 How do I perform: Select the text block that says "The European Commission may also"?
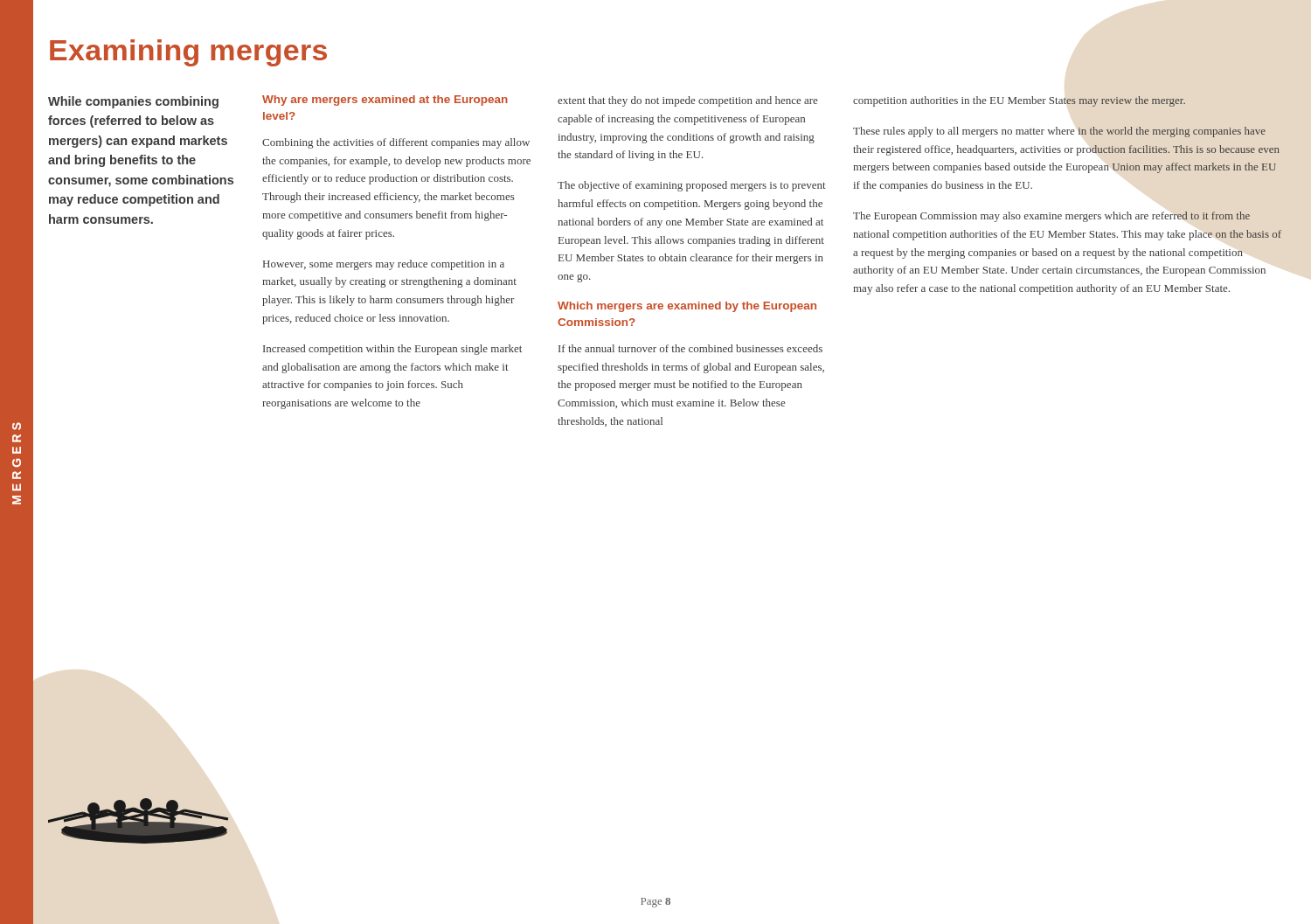click(x=1067, y=252)
